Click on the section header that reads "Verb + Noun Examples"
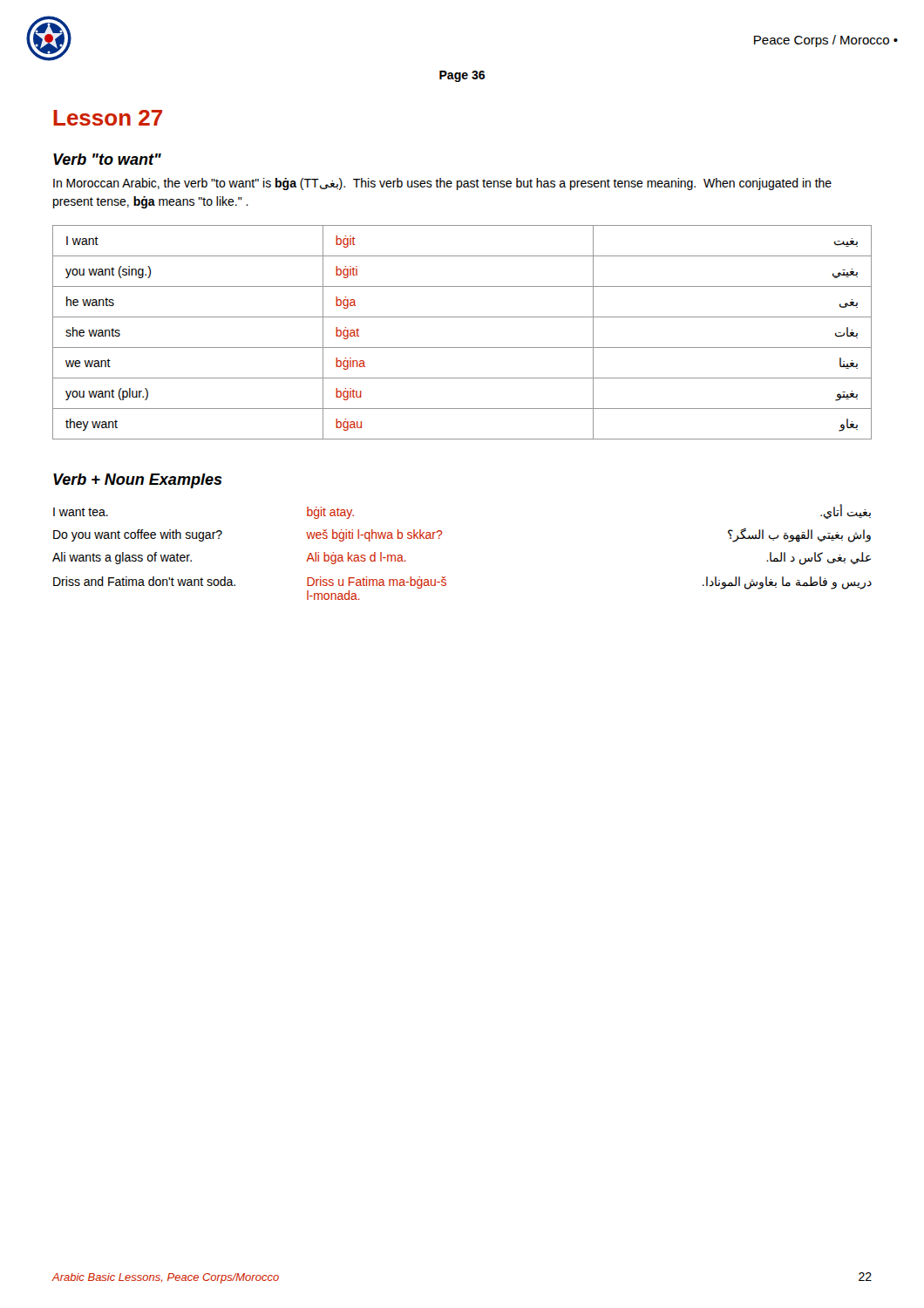The height and width of the screenshot is (1308, 924). [137, 480]
